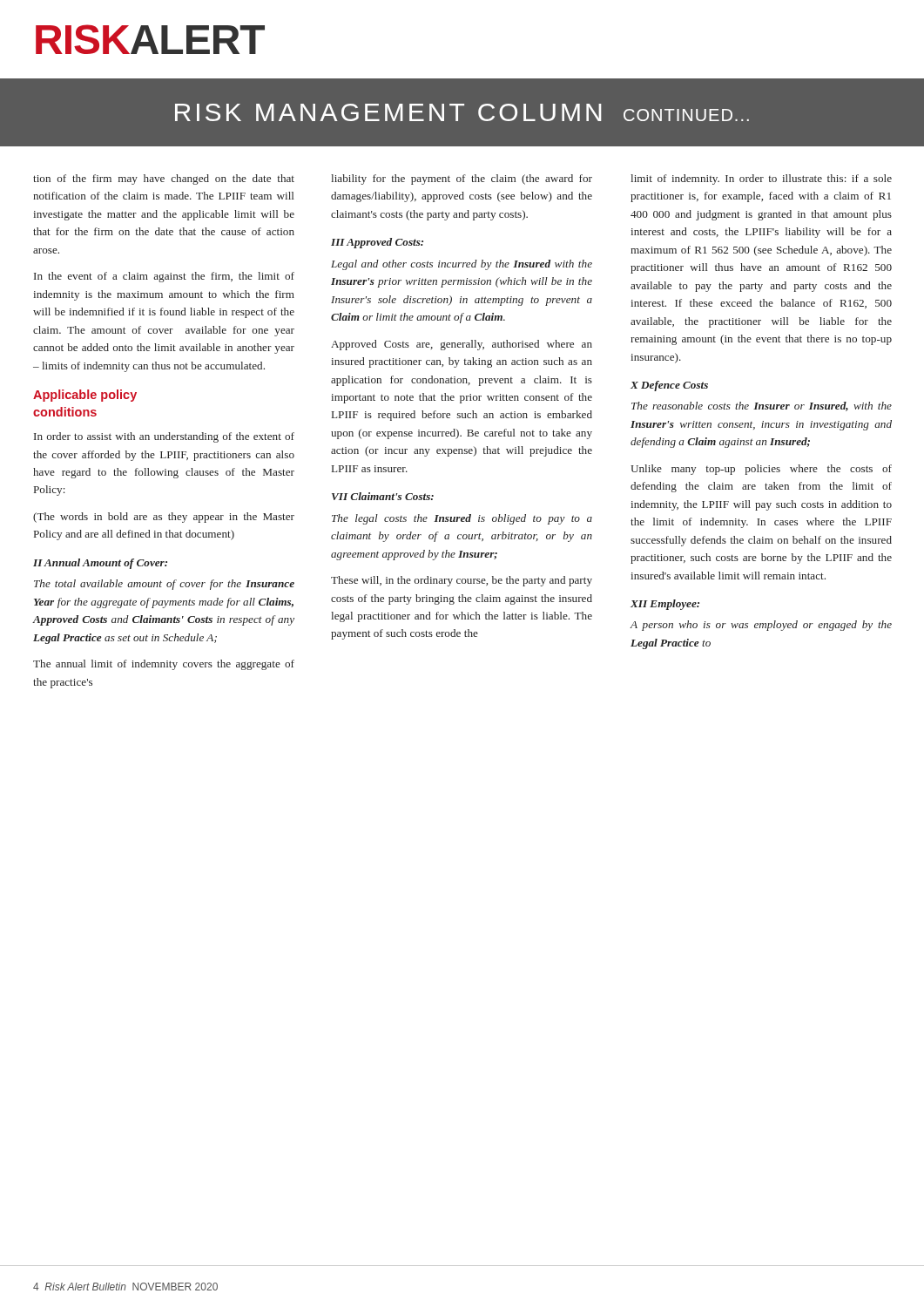Find the text block starting "VII Claimant's Costs:"
This screenshot has height=1307, width=924.
[x=383, y=496]
